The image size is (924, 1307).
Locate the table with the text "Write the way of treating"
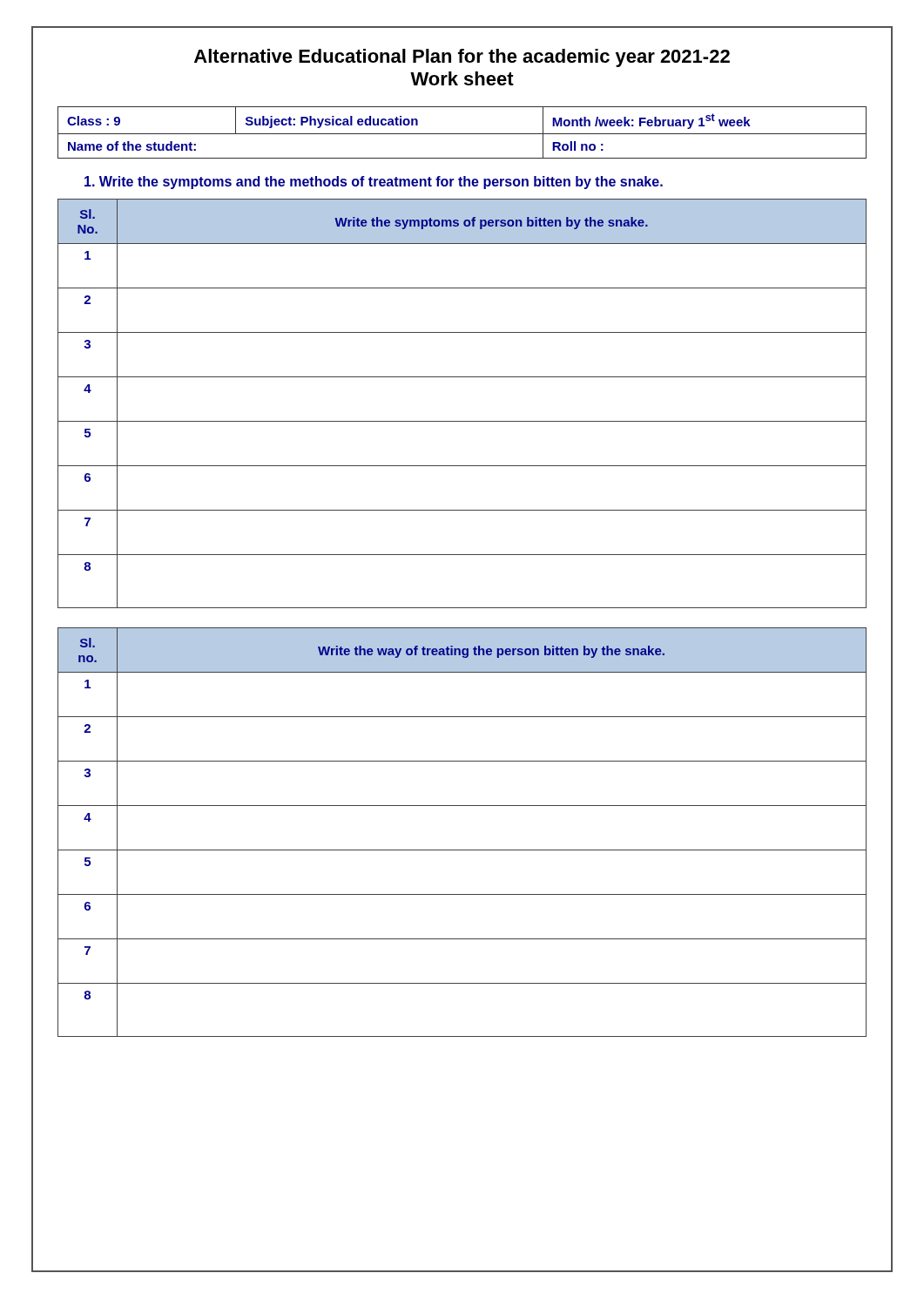pyautogui.click(x=462, y=832)
